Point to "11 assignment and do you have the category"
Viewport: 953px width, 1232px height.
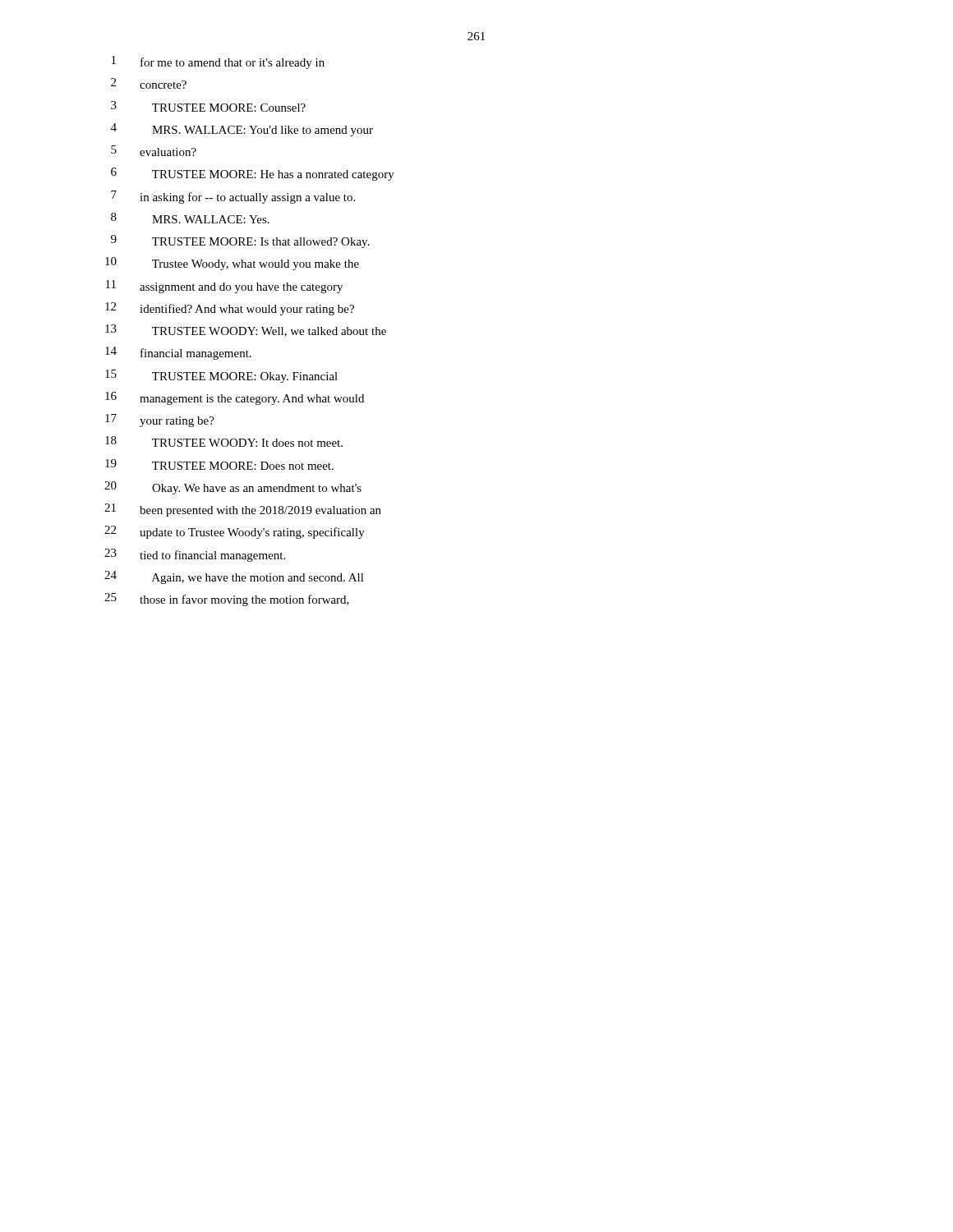224,287
